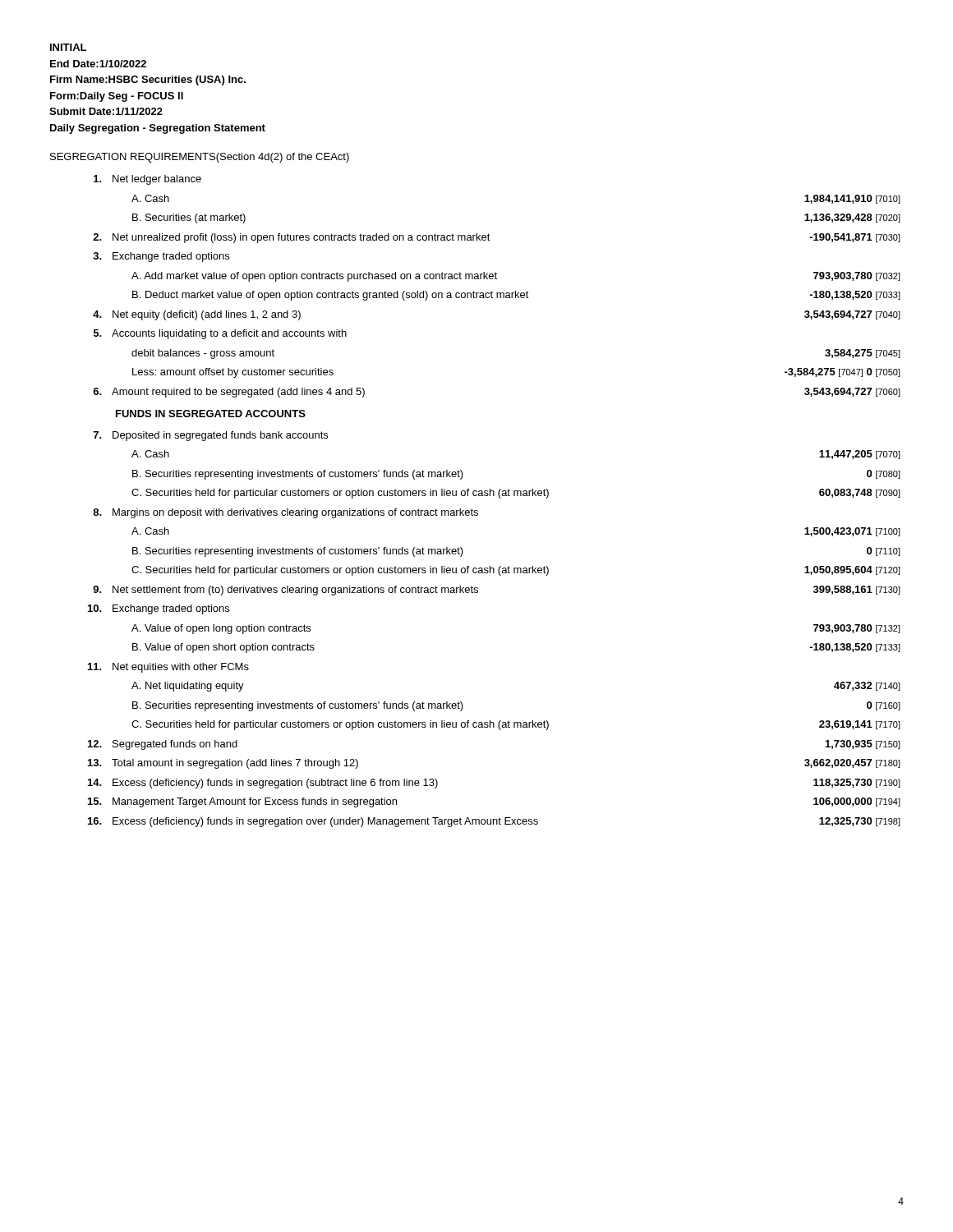The image size is (953, 1232).
Task: Select the list item containing "A. Cash 1,500,423,071 [7100]"
Action: tap(147, 533)
